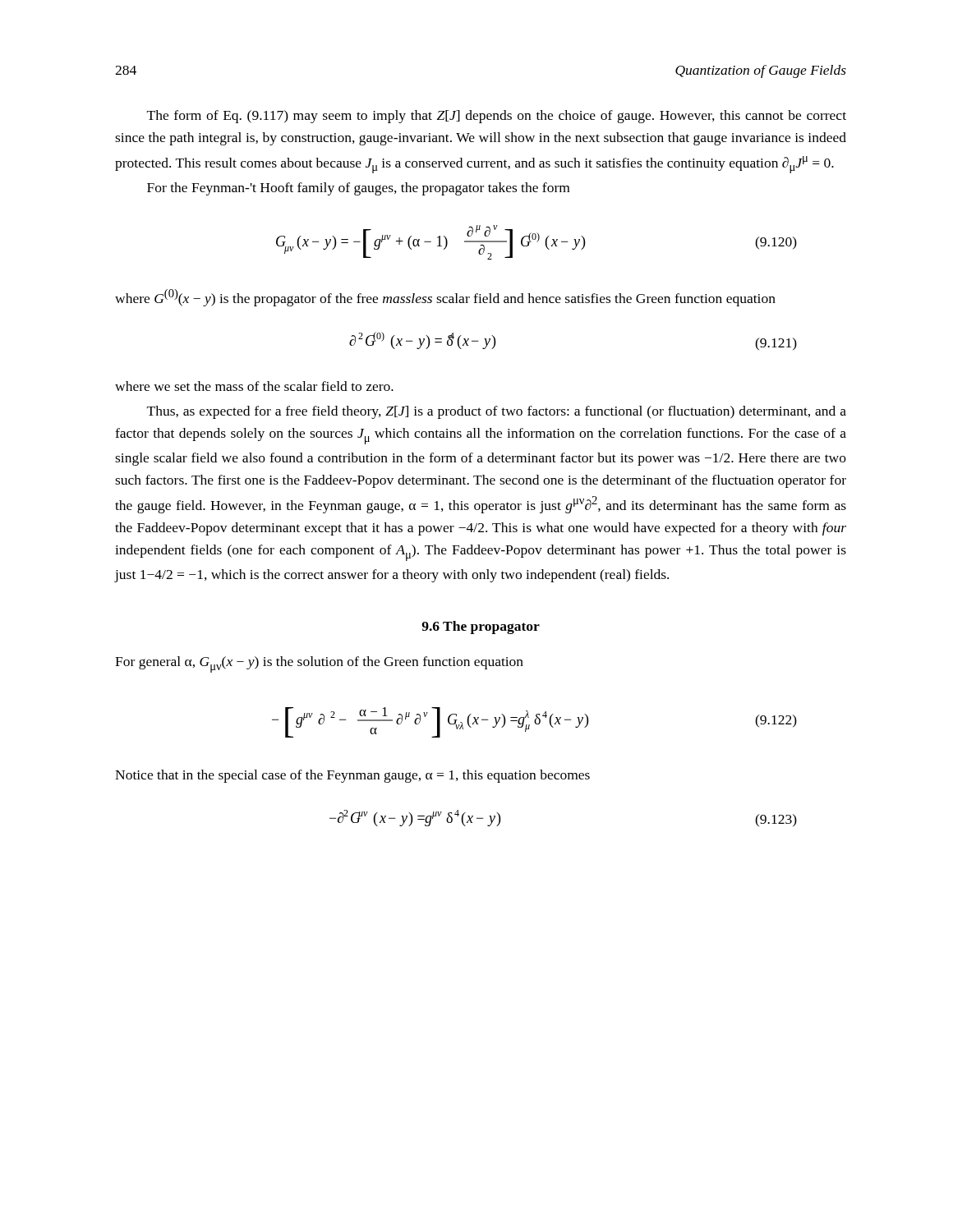Image resolution: width=953 pixels, height=1232 pixels.
Task: Locate the block of text that opens with "For the Feynman-'t Hooft"
Action: point(481,188)
